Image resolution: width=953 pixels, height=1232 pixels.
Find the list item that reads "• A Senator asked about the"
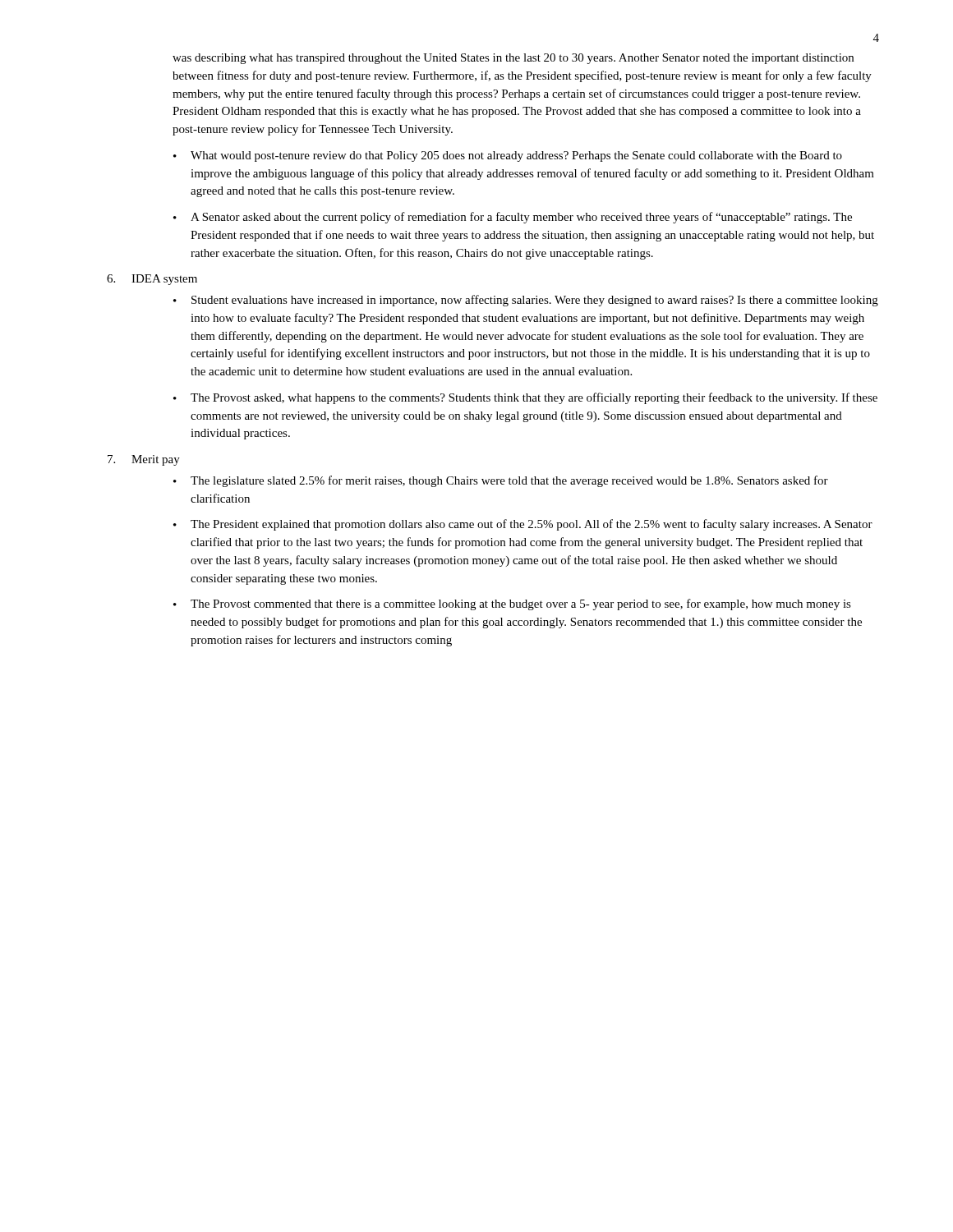coord(526,235)
